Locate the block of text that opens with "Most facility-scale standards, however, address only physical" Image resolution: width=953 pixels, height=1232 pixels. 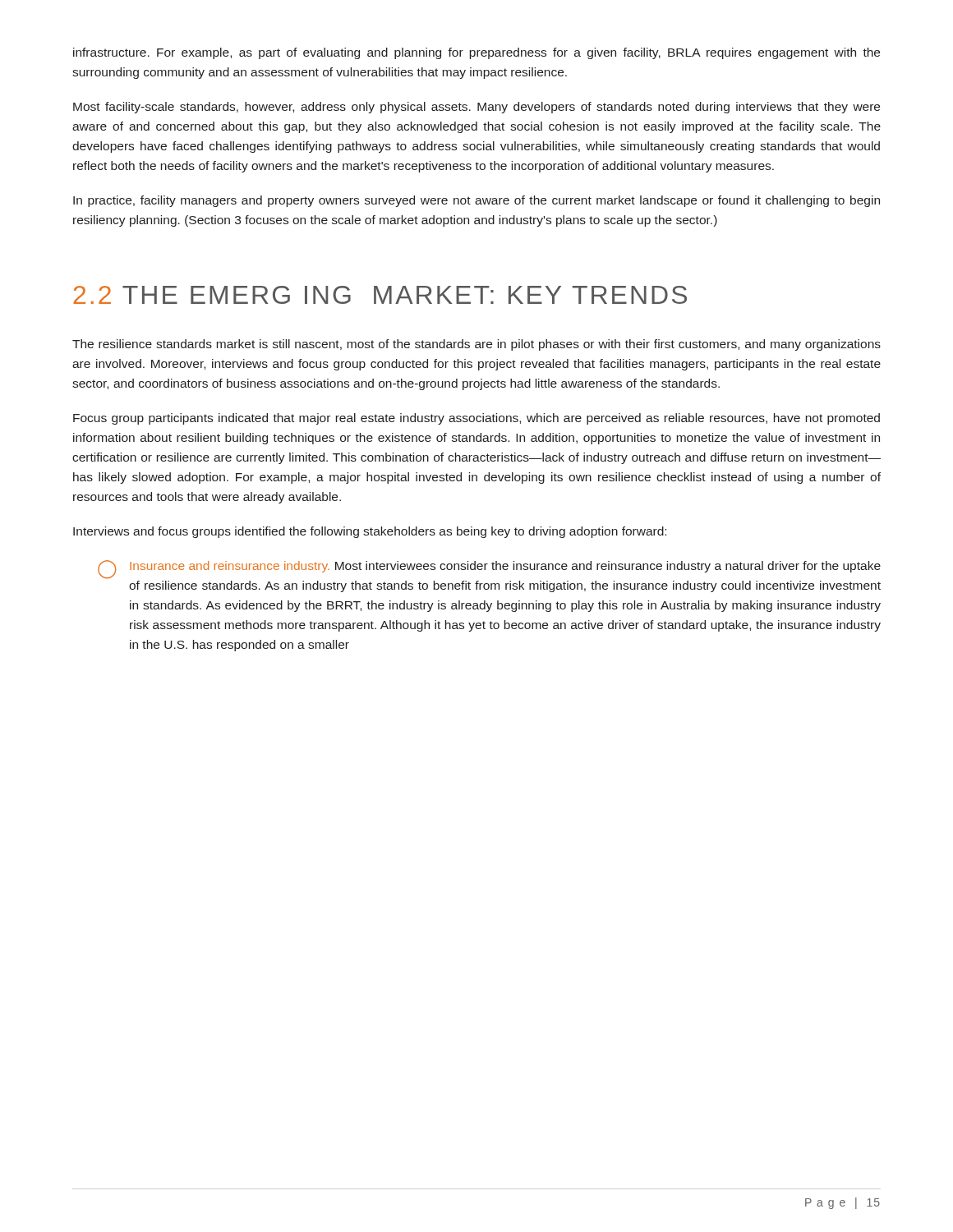click(476, 136)
